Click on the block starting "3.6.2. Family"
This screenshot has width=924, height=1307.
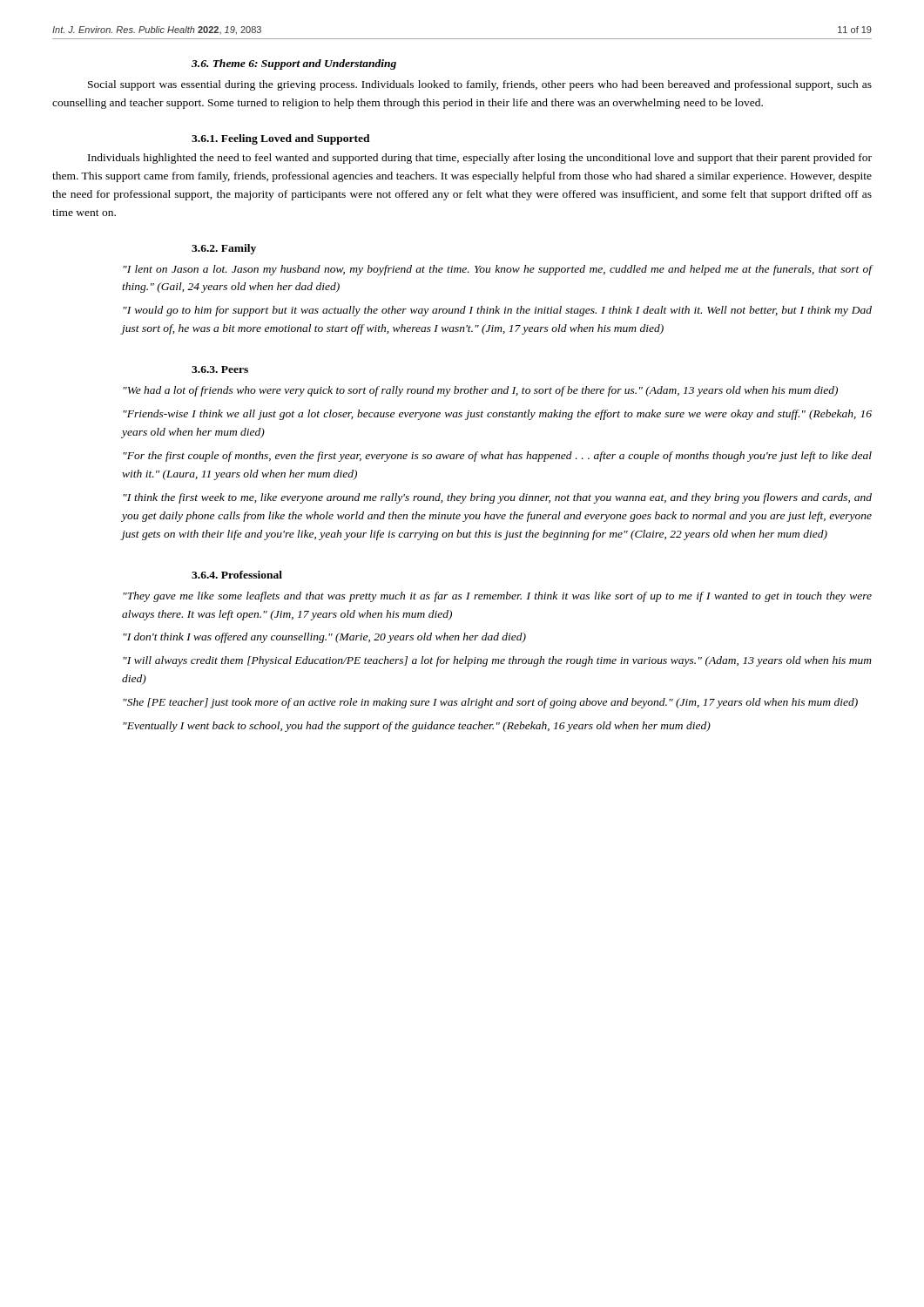click(x=224, y=248)
